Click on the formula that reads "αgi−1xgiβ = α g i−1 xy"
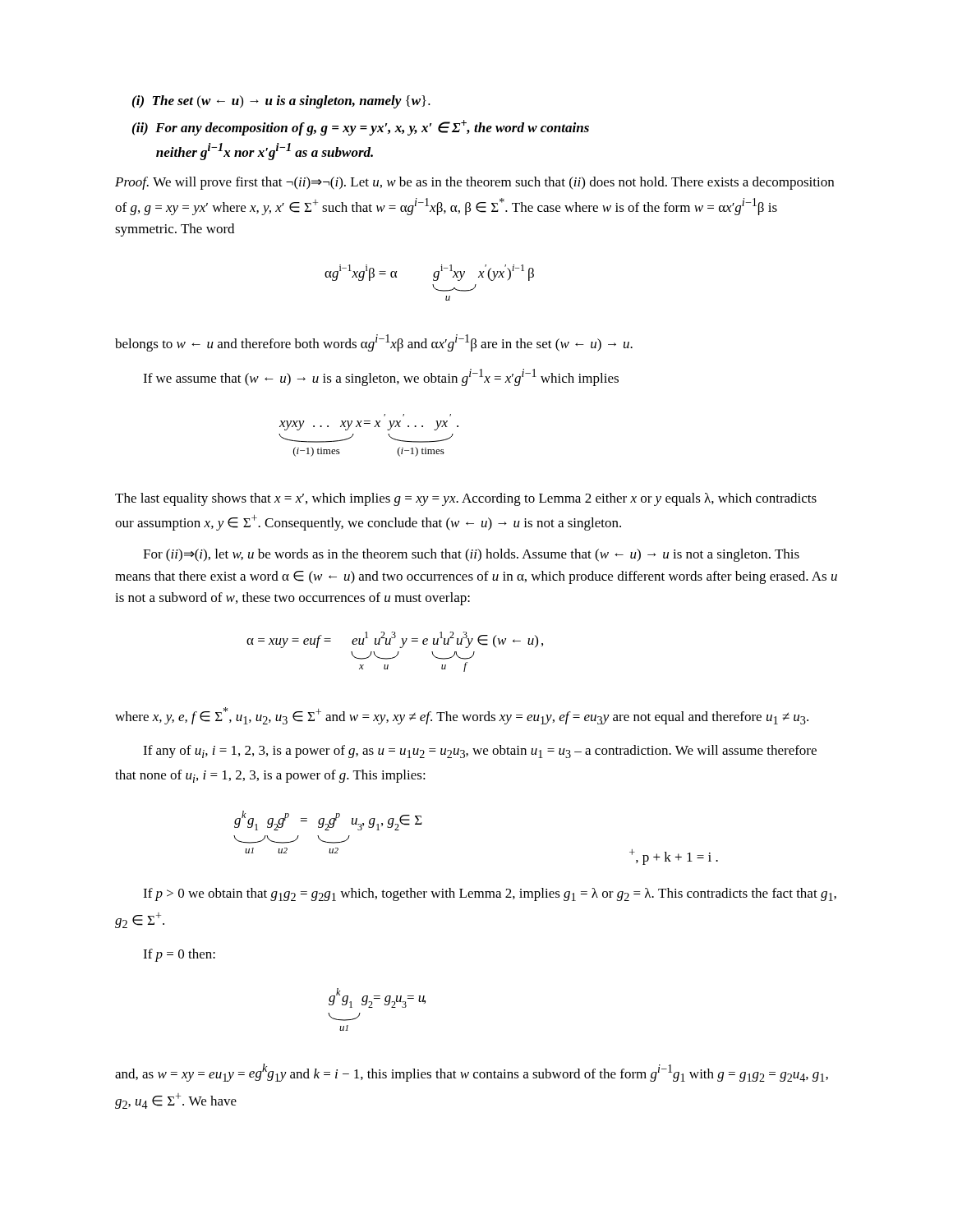Image resolution: width=953 pixels, height=1232 pixels. coord(476,280)
